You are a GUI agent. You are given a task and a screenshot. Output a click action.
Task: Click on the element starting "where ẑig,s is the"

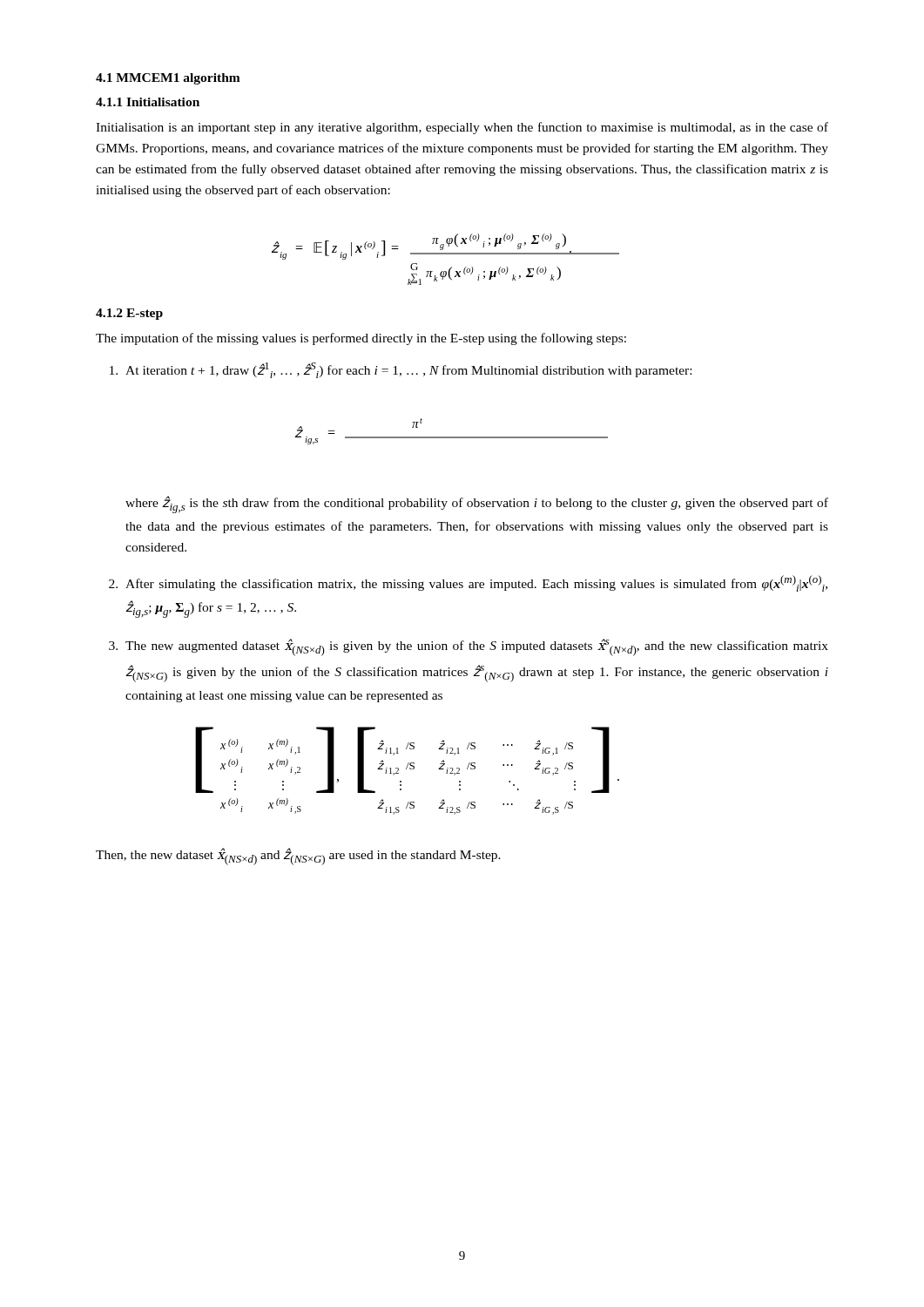tap(477, 525)
